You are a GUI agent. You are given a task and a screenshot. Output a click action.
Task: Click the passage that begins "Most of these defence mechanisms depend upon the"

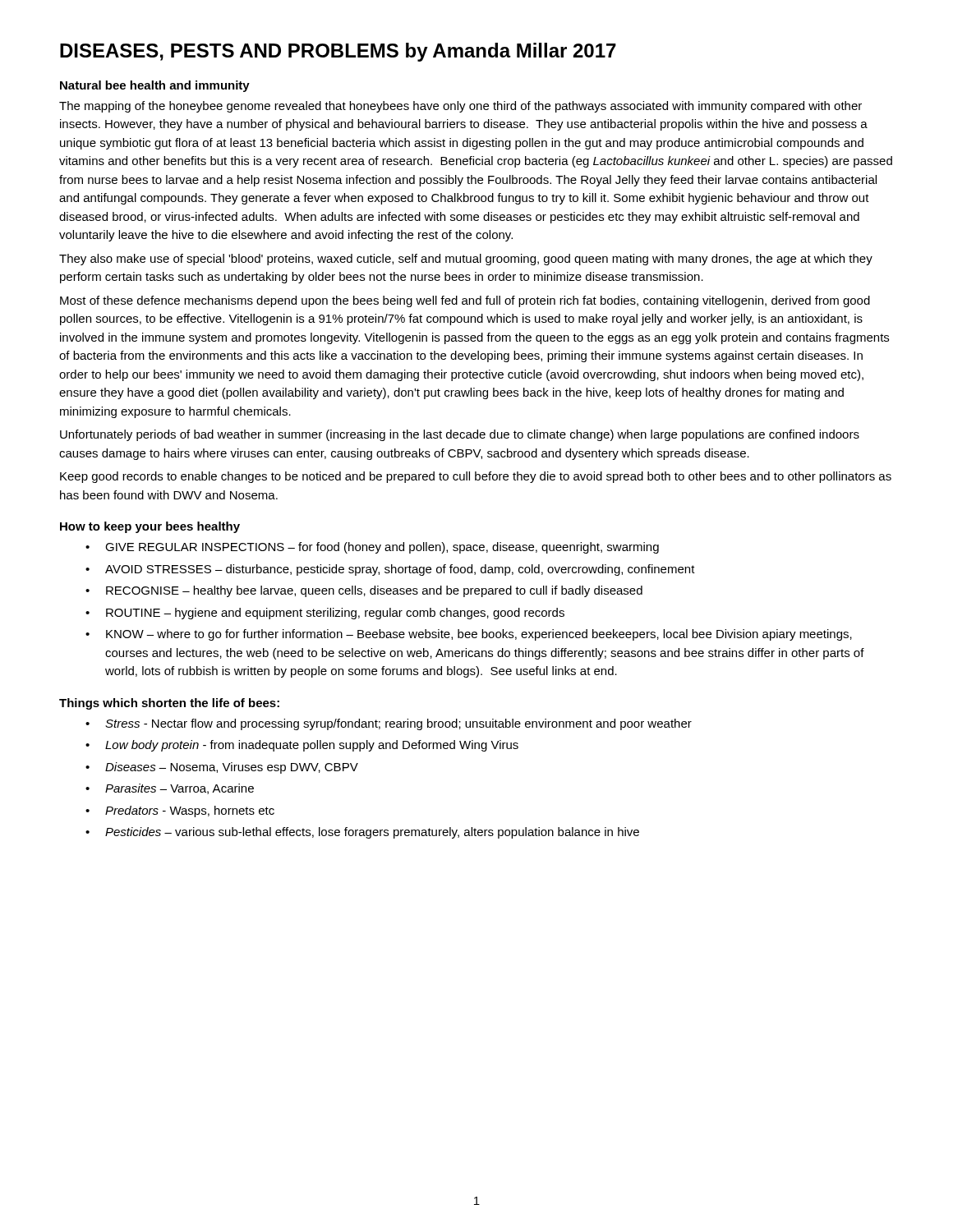(x=474, y=355)
